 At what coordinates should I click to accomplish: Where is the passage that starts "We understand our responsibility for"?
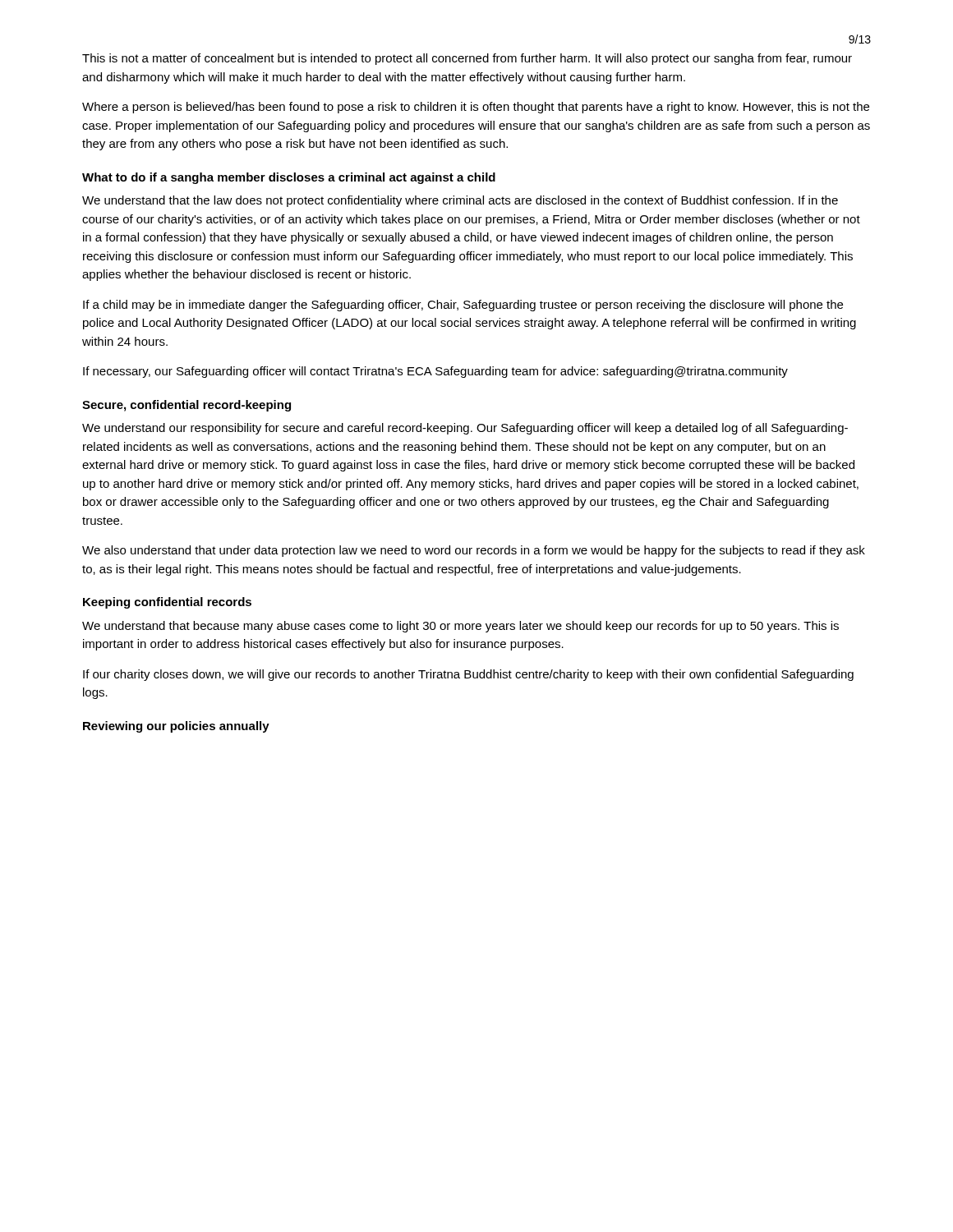pos(471,474)
